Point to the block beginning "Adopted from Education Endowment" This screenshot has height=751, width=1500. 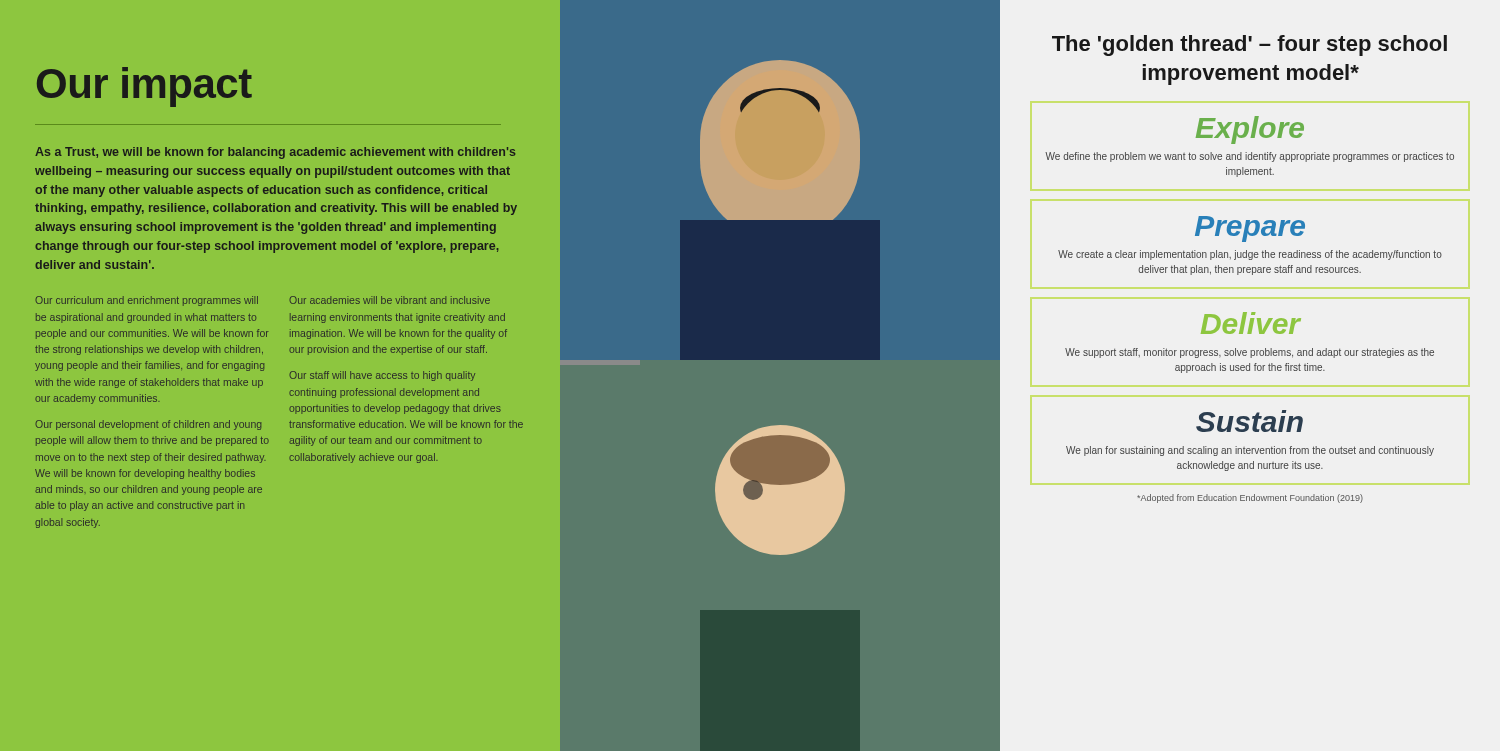(1250, 498)
